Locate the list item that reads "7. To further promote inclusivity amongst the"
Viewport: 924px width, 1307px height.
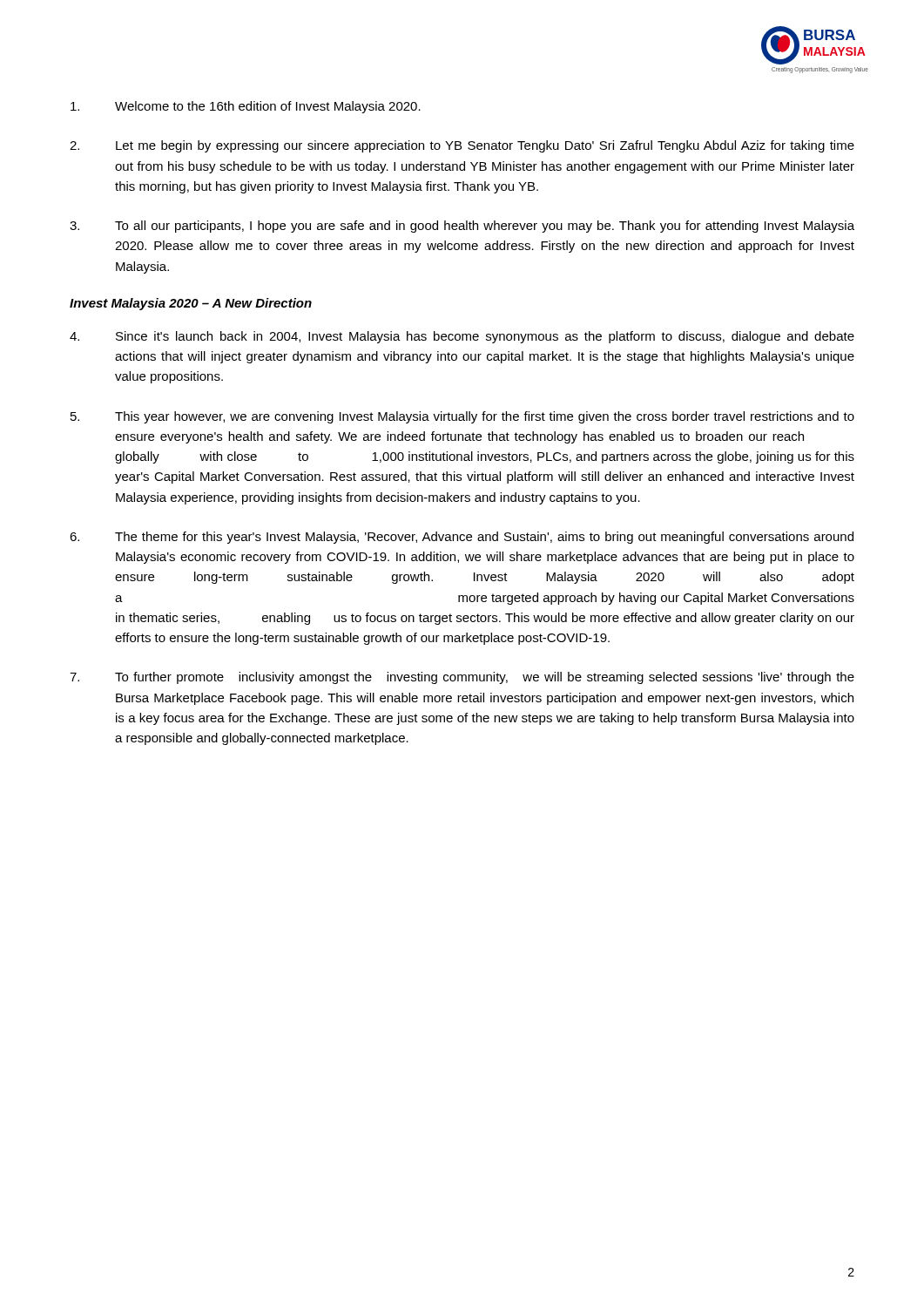(x=462, y=707)
